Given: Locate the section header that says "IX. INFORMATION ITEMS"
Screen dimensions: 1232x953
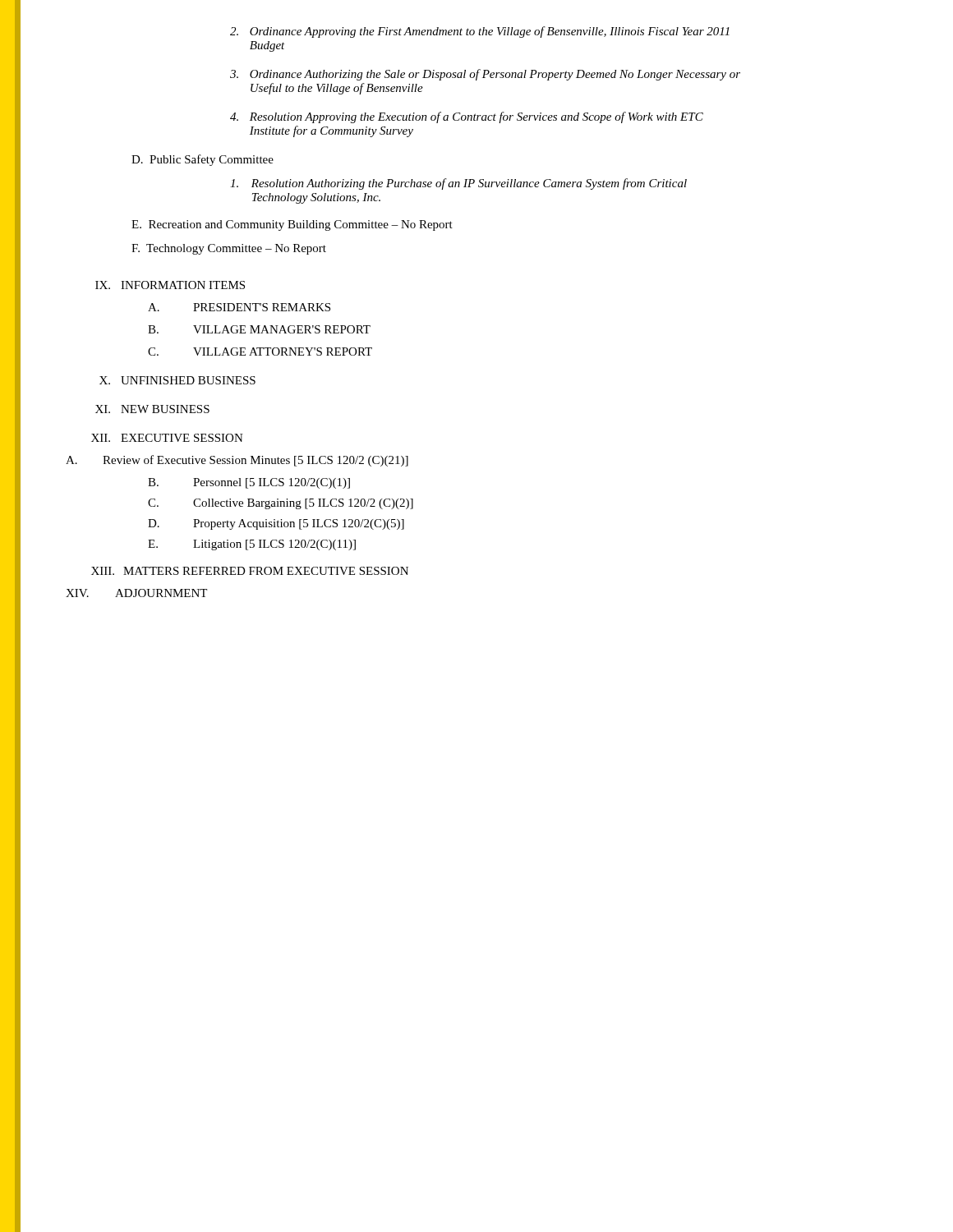Looking at the screenshot, I should [156, 285].
